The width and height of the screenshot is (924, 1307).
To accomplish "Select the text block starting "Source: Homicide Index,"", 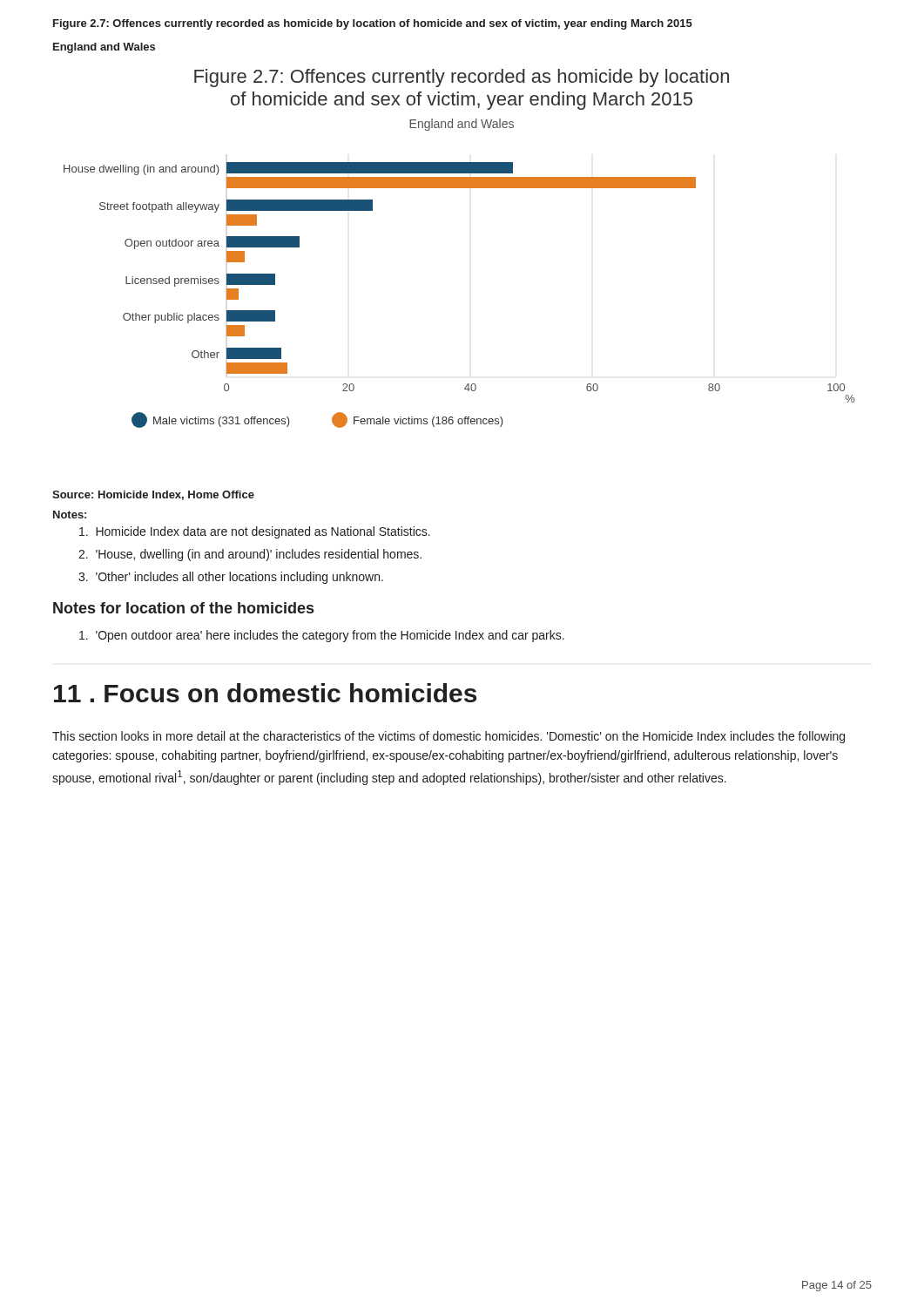I will click(153, 495).
